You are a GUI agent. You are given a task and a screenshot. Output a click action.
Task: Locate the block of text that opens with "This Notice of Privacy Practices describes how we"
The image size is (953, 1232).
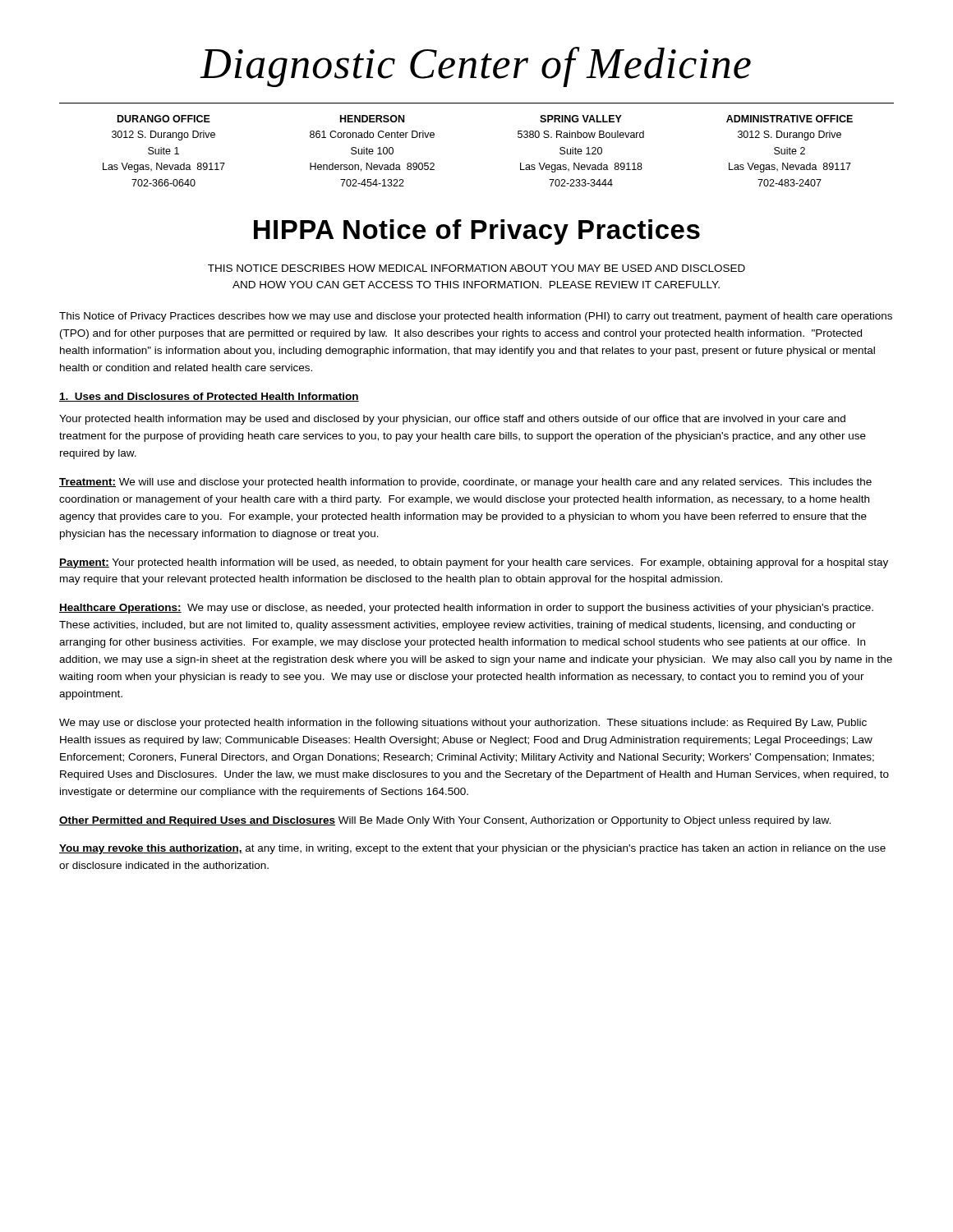476,342
